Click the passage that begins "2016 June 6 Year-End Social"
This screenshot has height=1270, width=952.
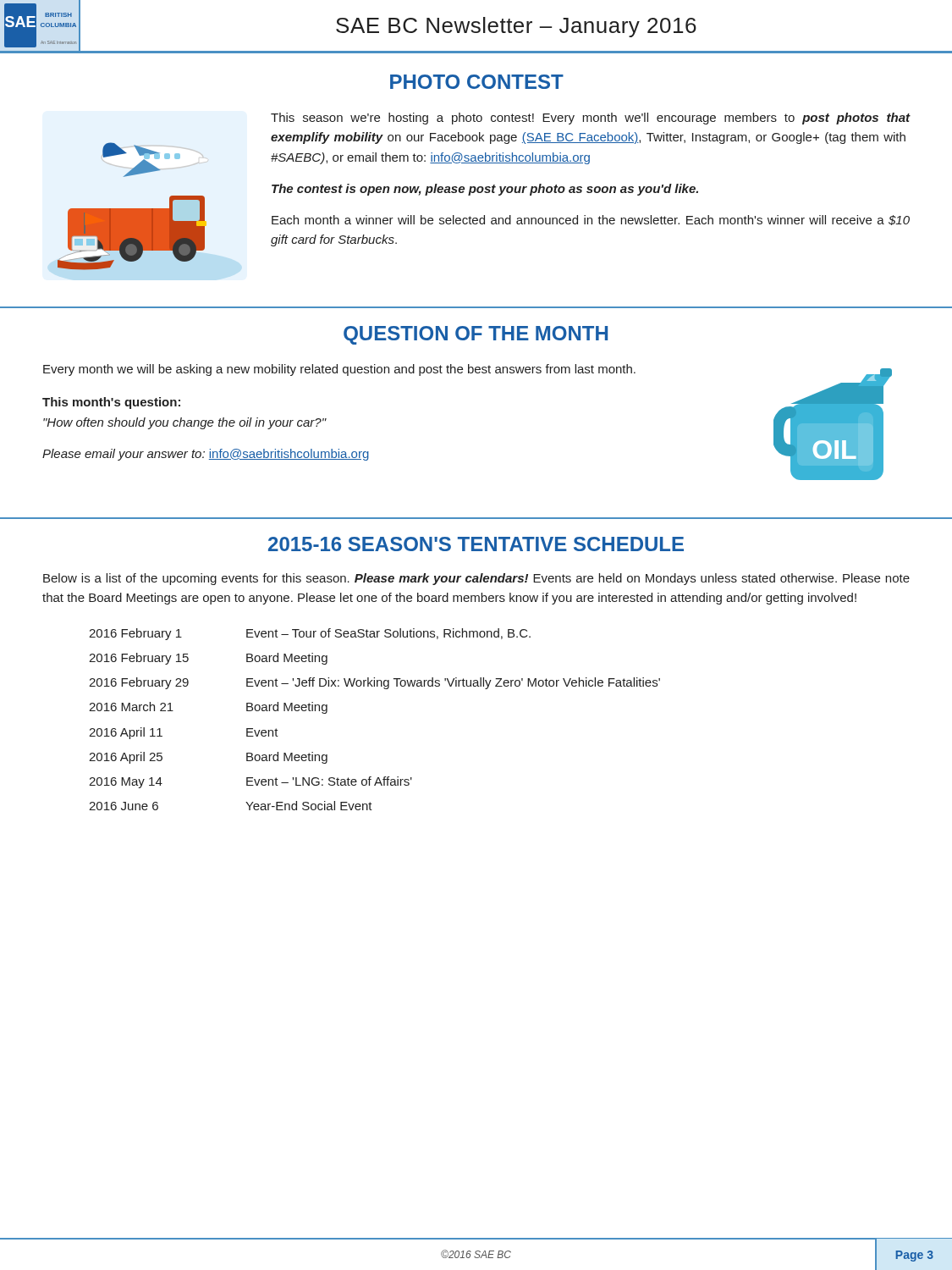(x=125, y=806)
